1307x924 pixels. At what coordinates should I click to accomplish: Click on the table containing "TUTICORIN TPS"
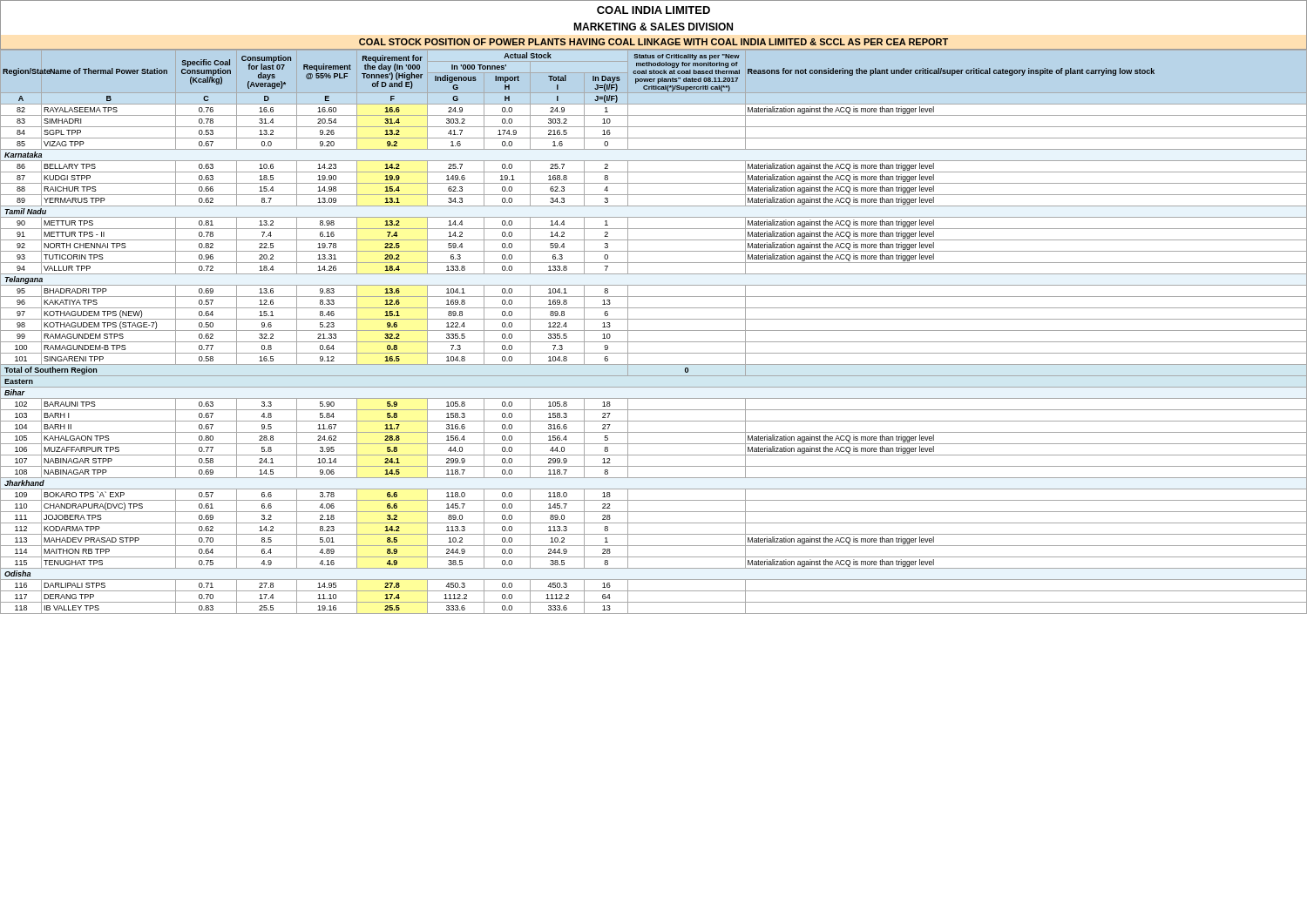(654, 332)
